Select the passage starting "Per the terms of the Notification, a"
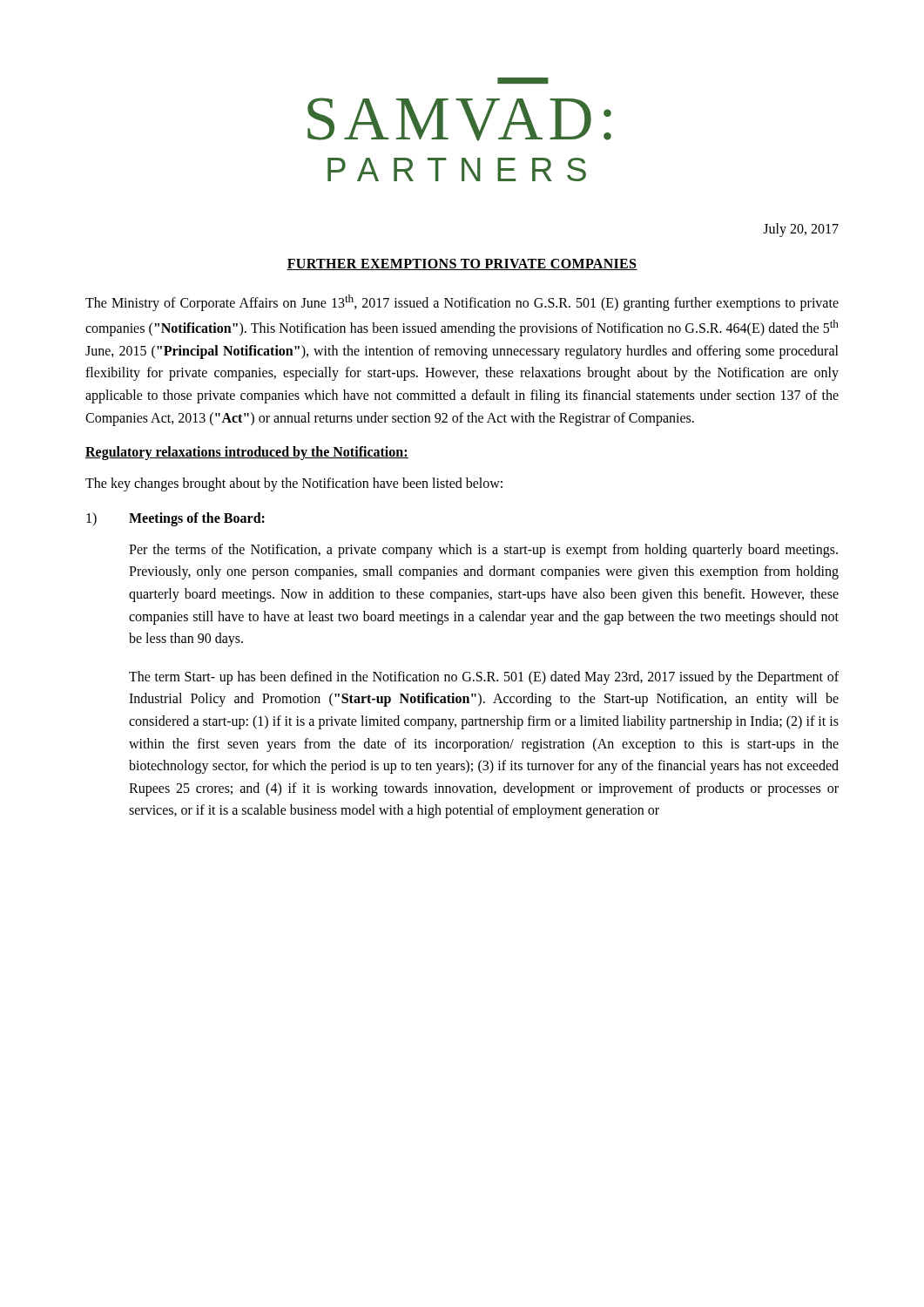Screen dimensions: 1307x924 click(484, 594)
